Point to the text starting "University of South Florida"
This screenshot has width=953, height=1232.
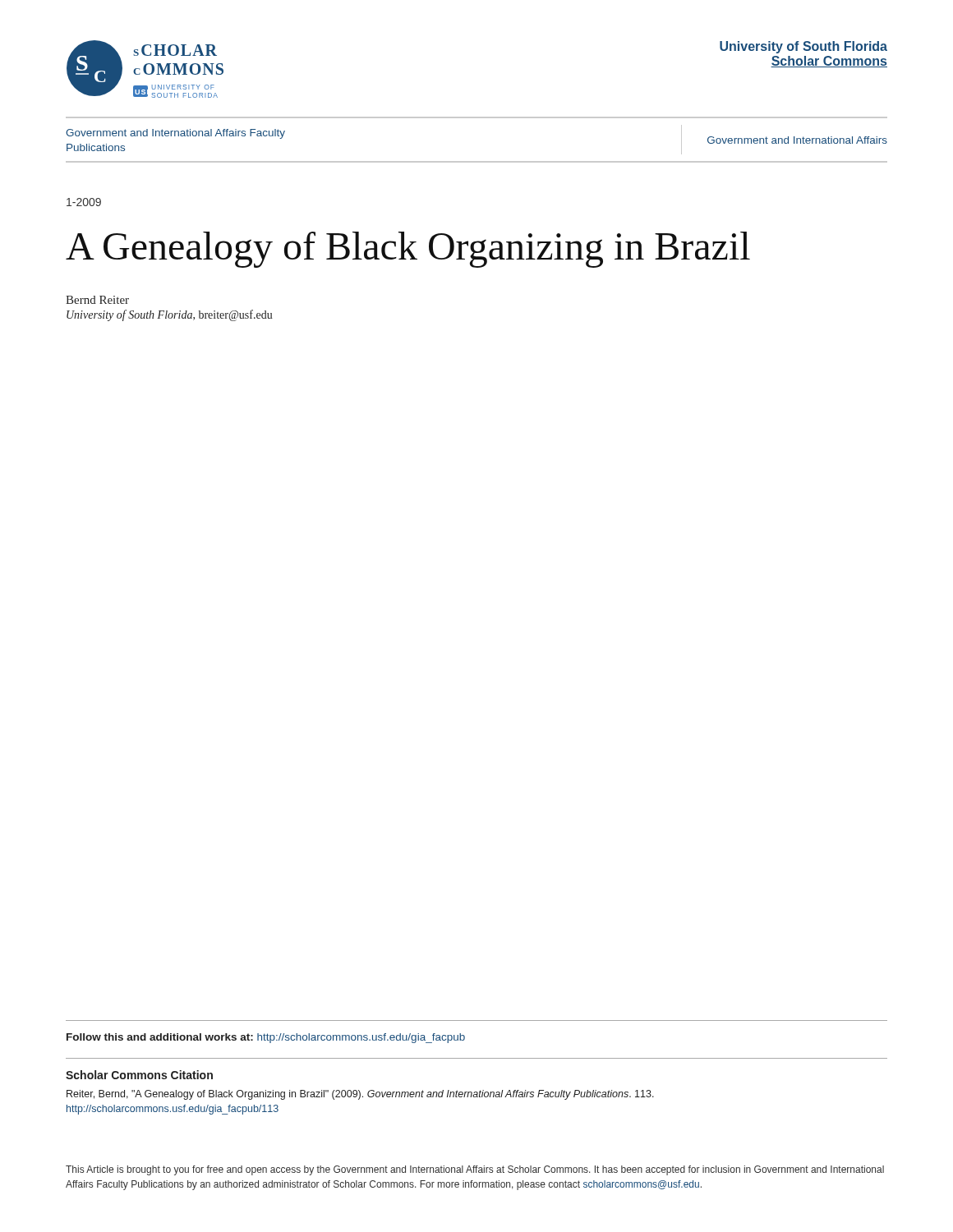click(803, 54)
